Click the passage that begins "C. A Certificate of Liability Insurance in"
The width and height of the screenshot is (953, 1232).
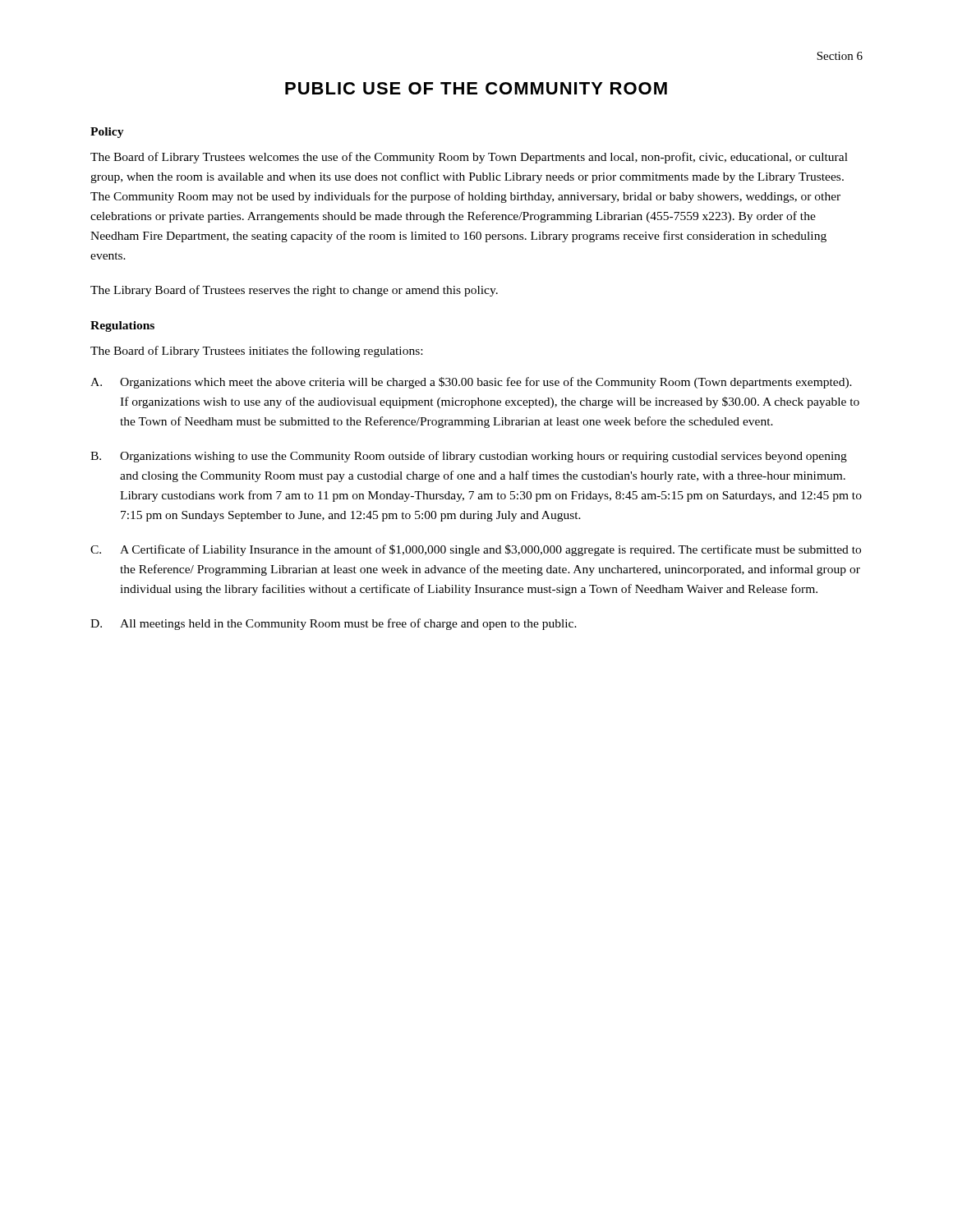pyautogui.click(x=476, y=569)
